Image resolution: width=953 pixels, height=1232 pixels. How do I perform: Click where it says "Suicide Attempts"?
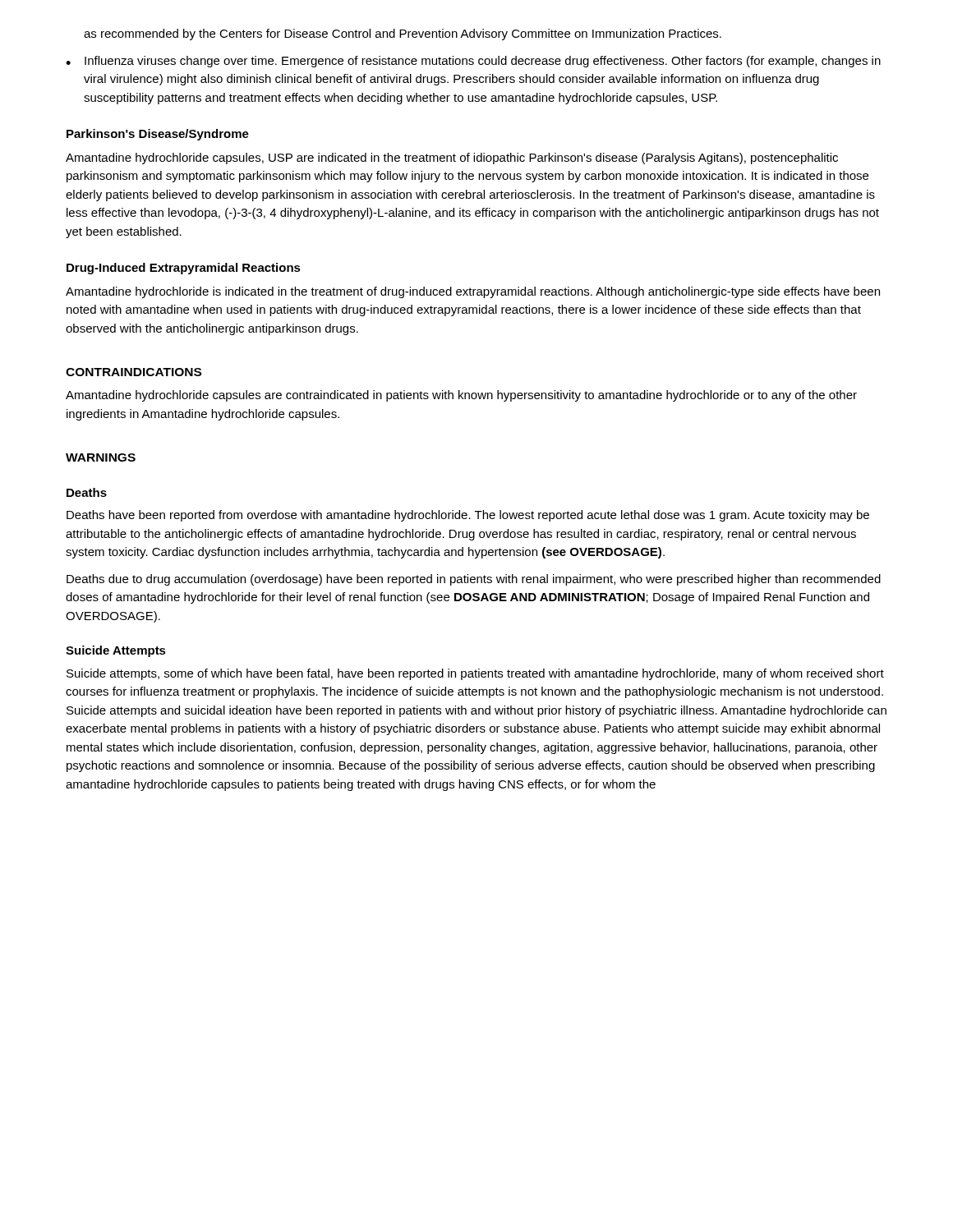pos(116,651)
